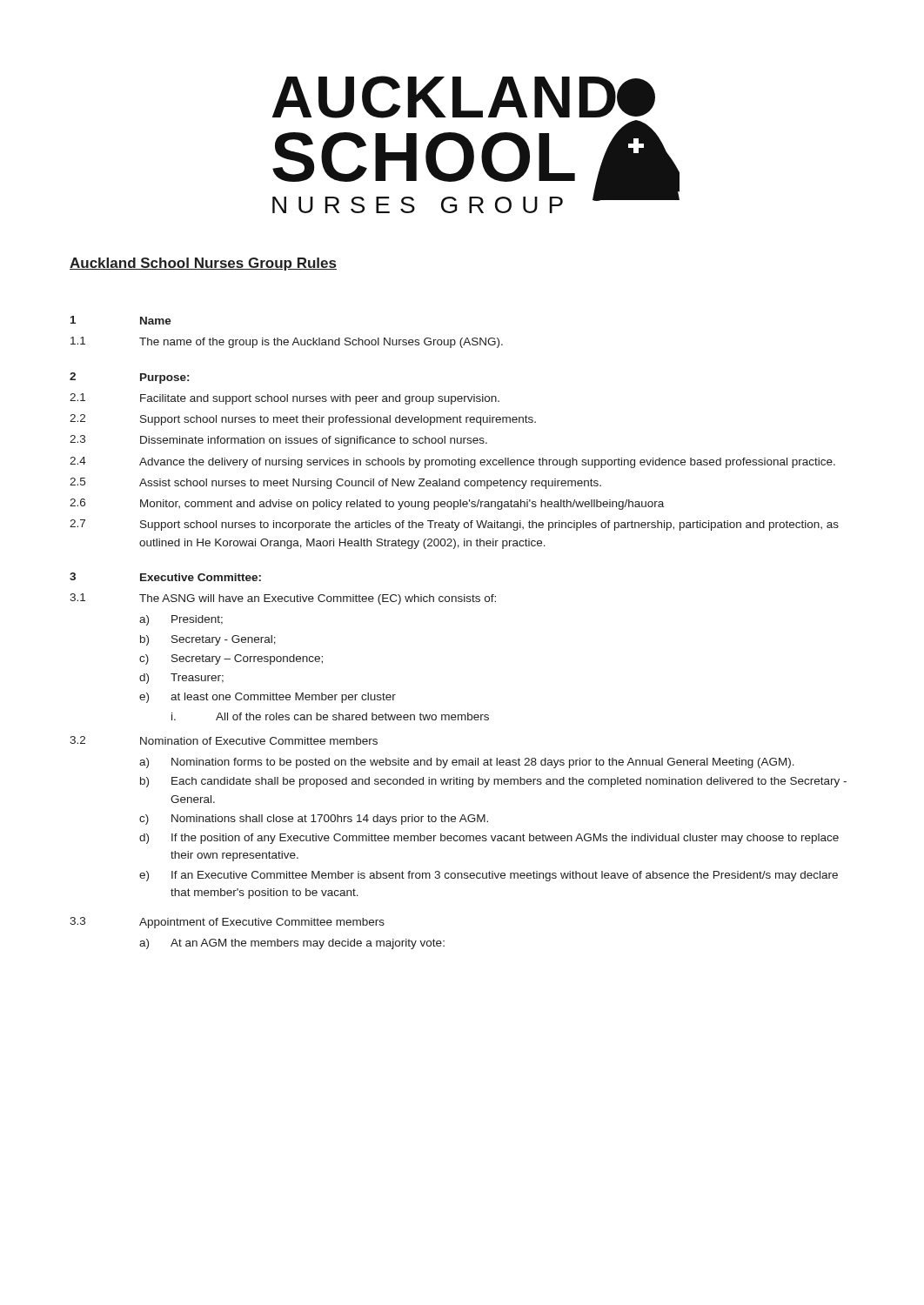924x1305 pixels.
Task: Select the element starting "Nomination of Executive Committee members a)Nomination forms"
Action: tap(497, 818)
